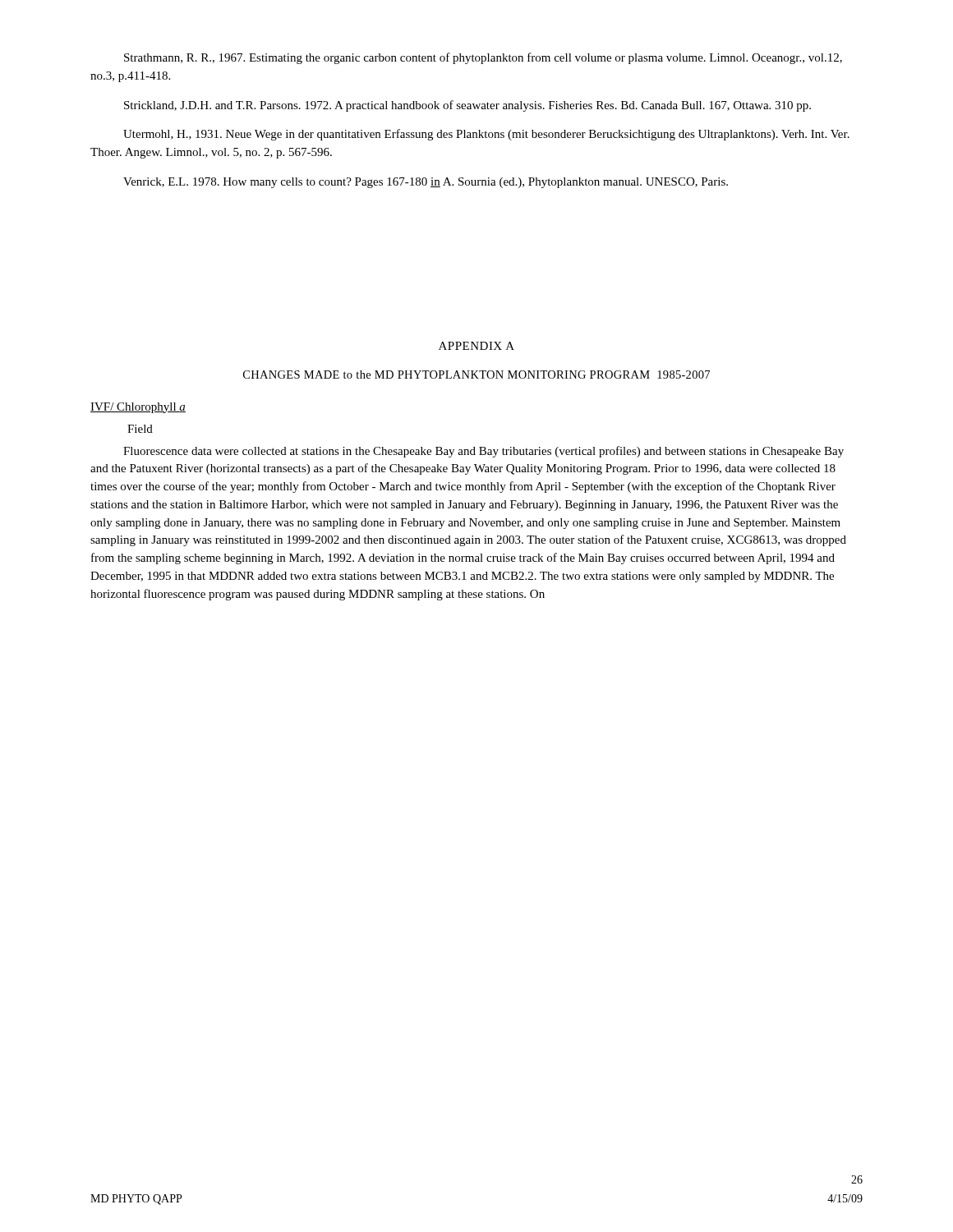Navigate to the passage starting "Strathmann, R. R., 1967."

(x=466, y=66)
